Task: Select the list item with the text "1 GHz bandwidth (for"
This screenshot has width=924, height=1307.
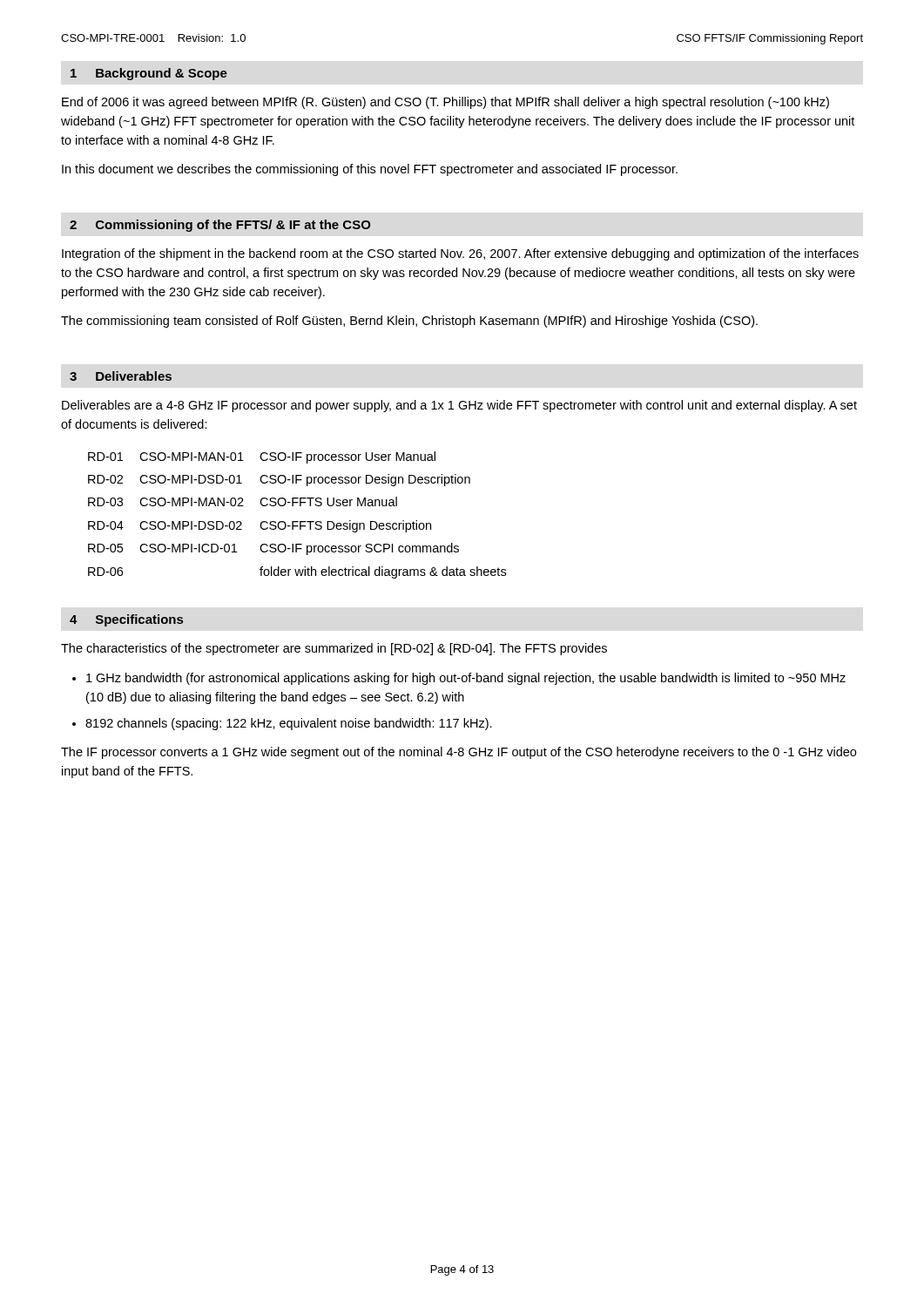Action: pyautogui.click(x=466, y=687)
